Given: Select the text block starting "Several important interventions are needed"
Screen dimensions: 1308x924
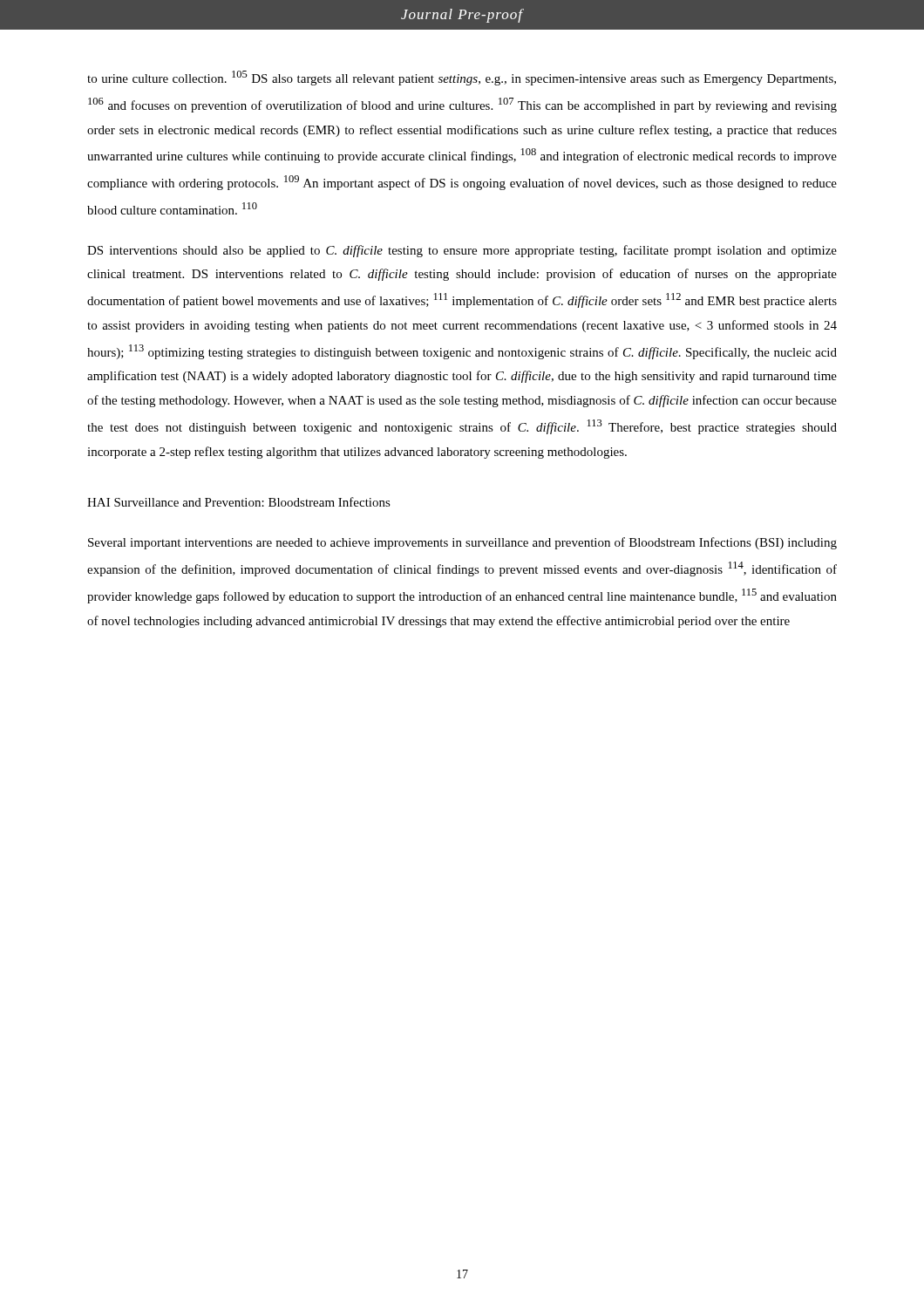Looking at the screenshot, I should click(x=462, y=582).
